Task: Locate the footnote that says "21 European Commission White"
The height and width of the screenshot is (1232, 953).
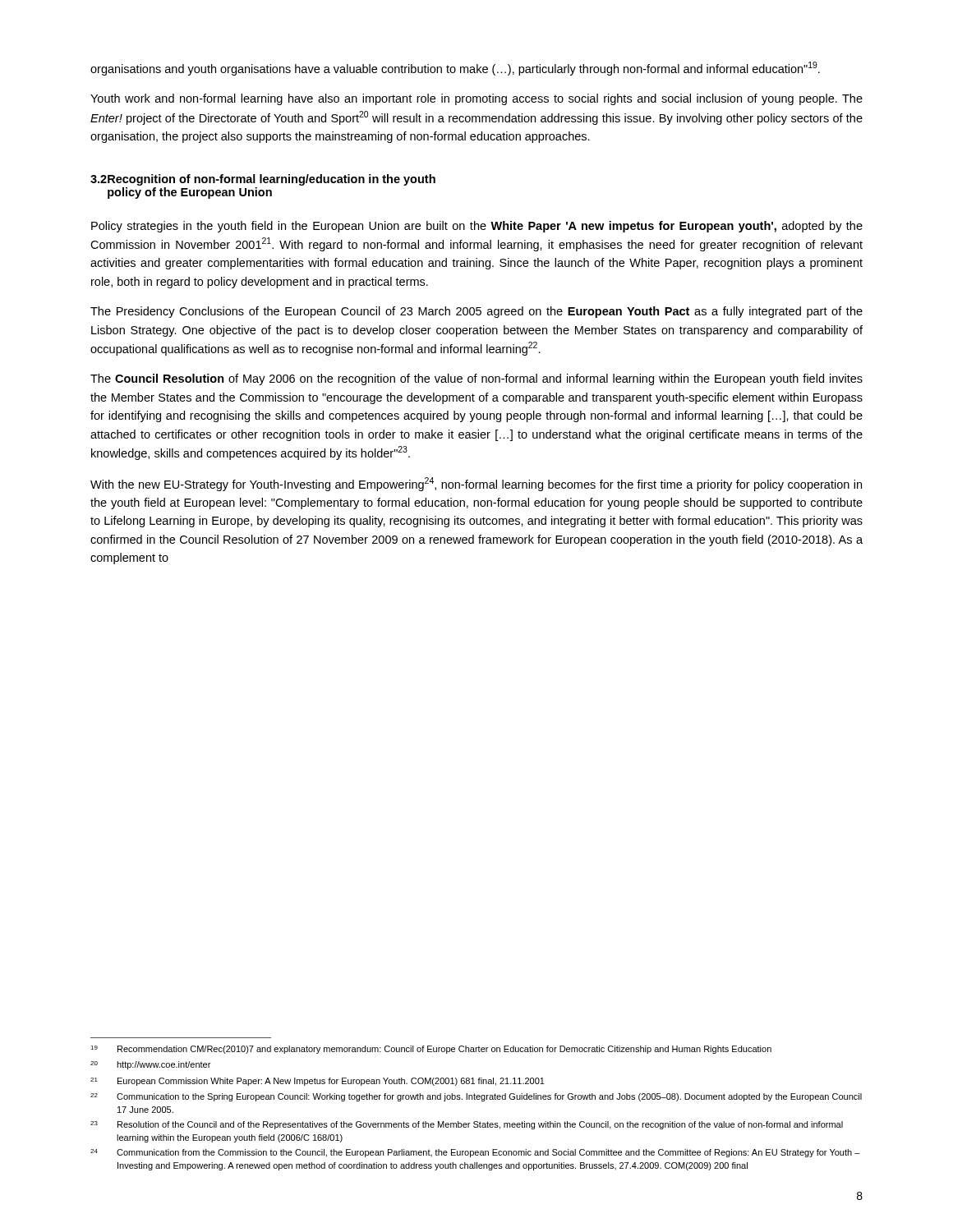Action: point(476,1082)
